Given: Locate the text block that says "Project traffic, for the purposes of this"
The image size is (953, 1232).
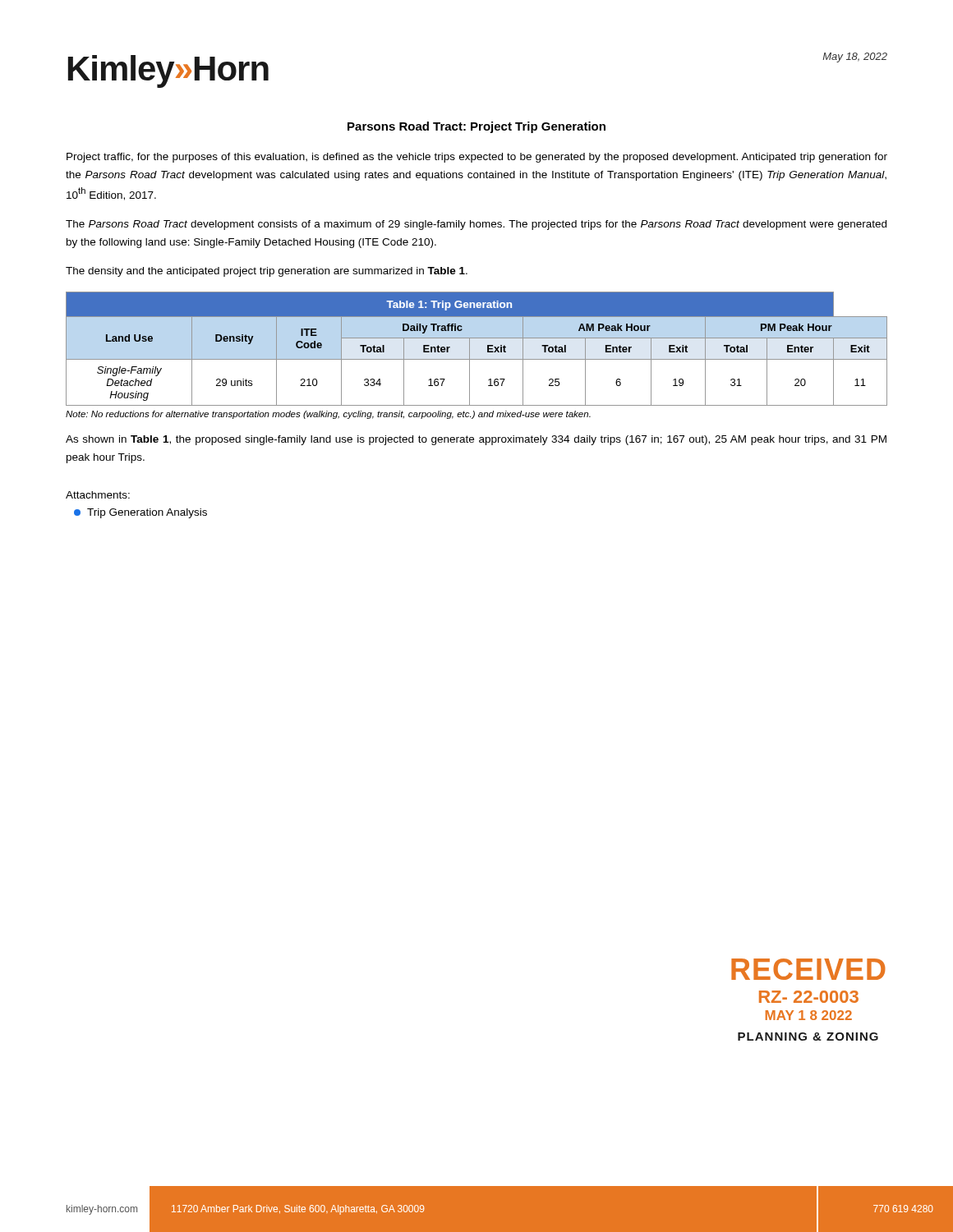Looking at the screenshot, I should click(x=476, y=176).
